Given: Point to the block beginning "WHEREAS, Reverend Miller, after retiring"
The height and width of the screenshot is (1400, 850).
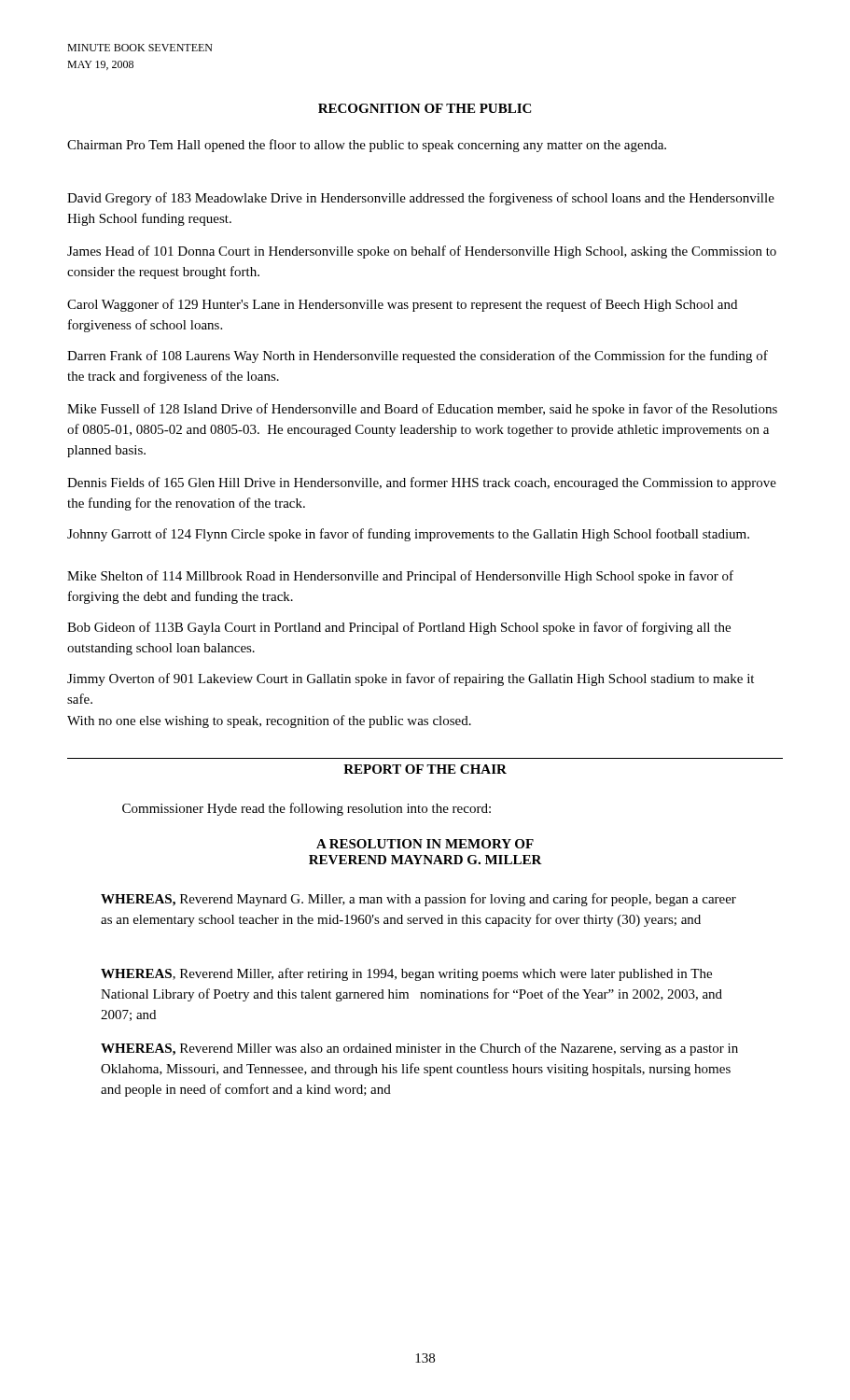Looking at the screenshot, I should (x=412, y=994).
